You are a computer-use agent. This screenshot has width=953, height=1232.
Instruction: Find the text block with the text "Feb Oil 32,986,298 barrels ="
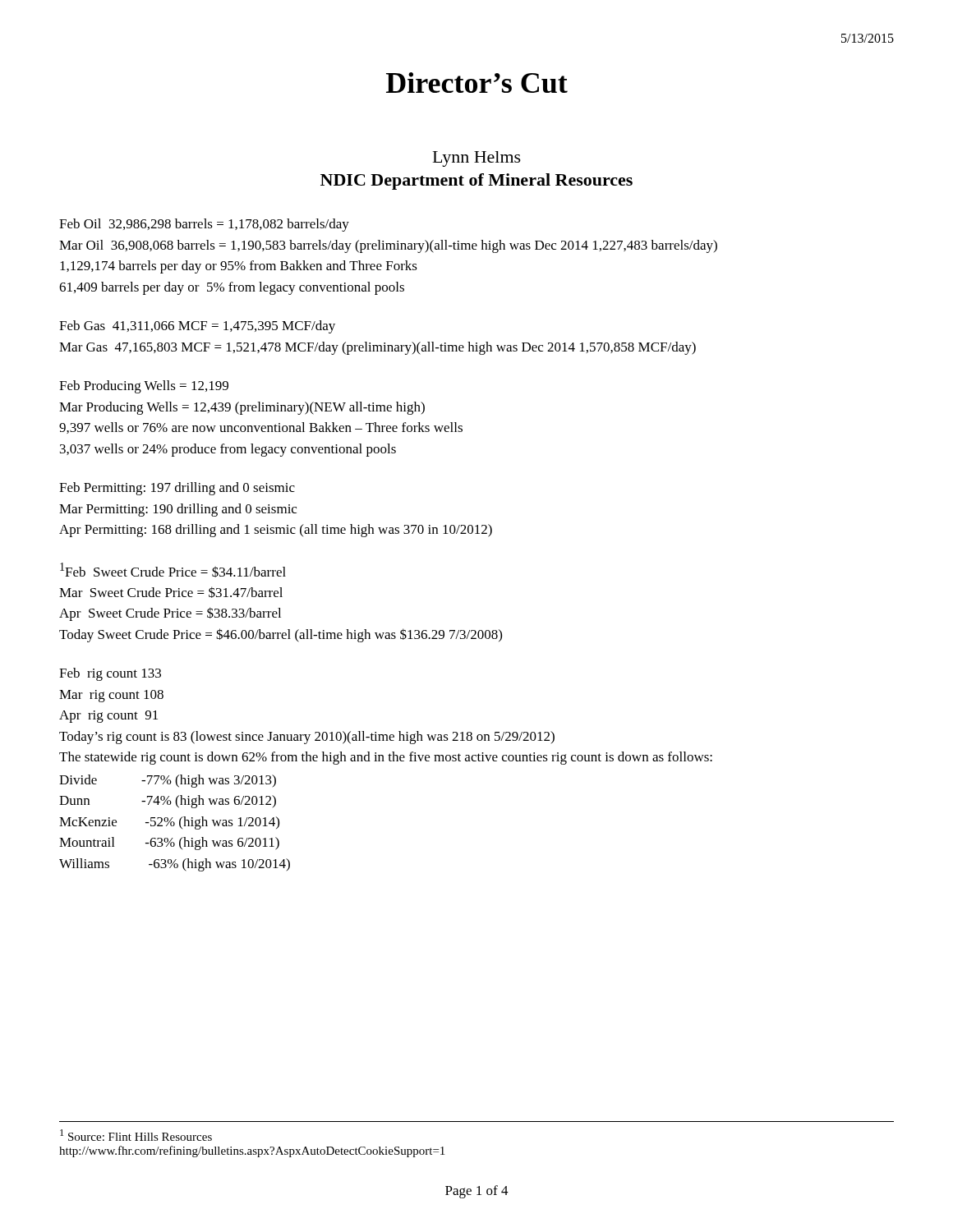[476, 255]
